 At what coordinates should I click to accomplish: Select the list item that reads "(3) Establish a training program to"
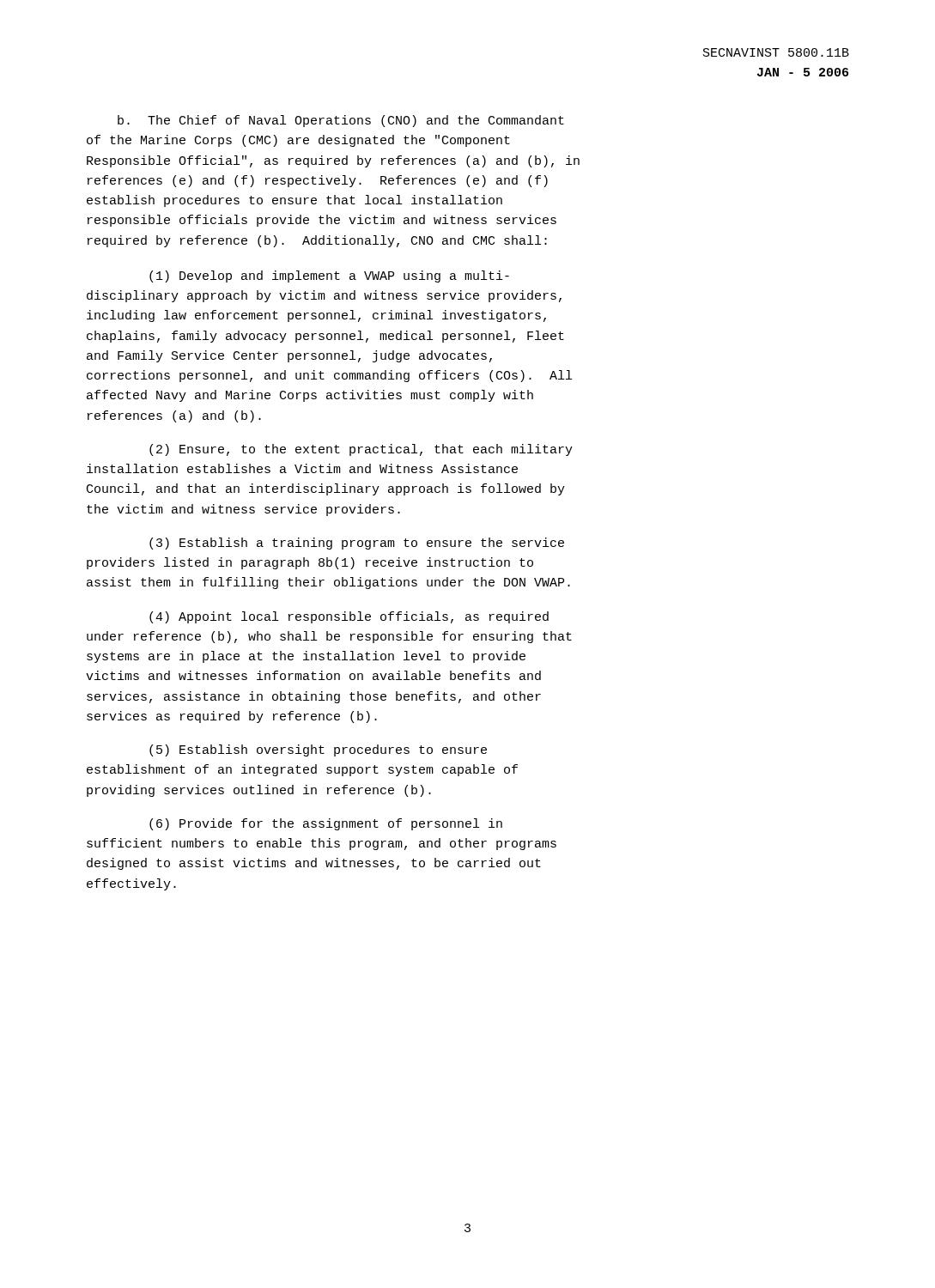329,564
